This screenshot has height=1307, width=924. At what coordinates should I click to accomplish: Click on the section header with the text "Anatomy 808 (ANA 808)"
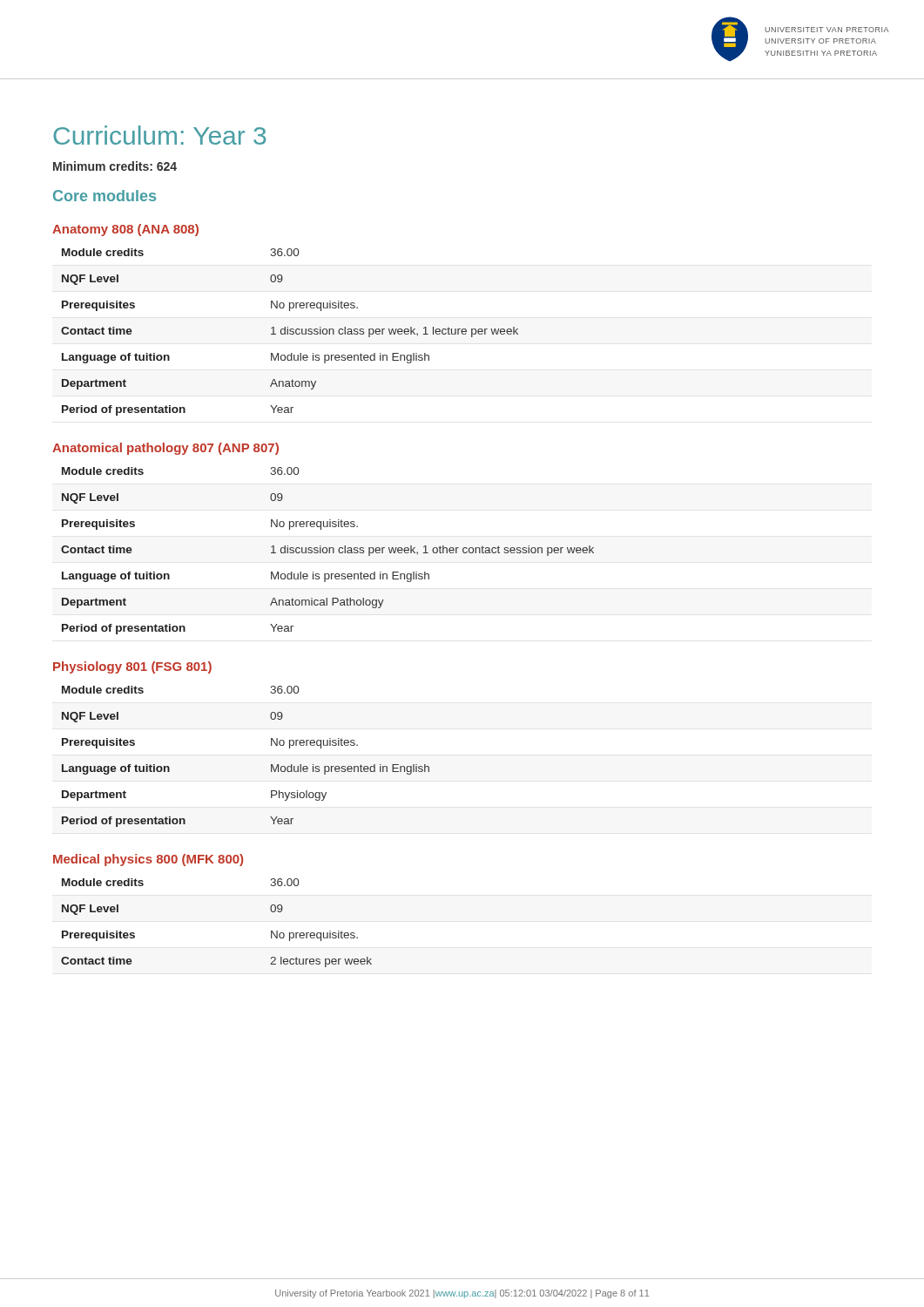coord(126,229)
